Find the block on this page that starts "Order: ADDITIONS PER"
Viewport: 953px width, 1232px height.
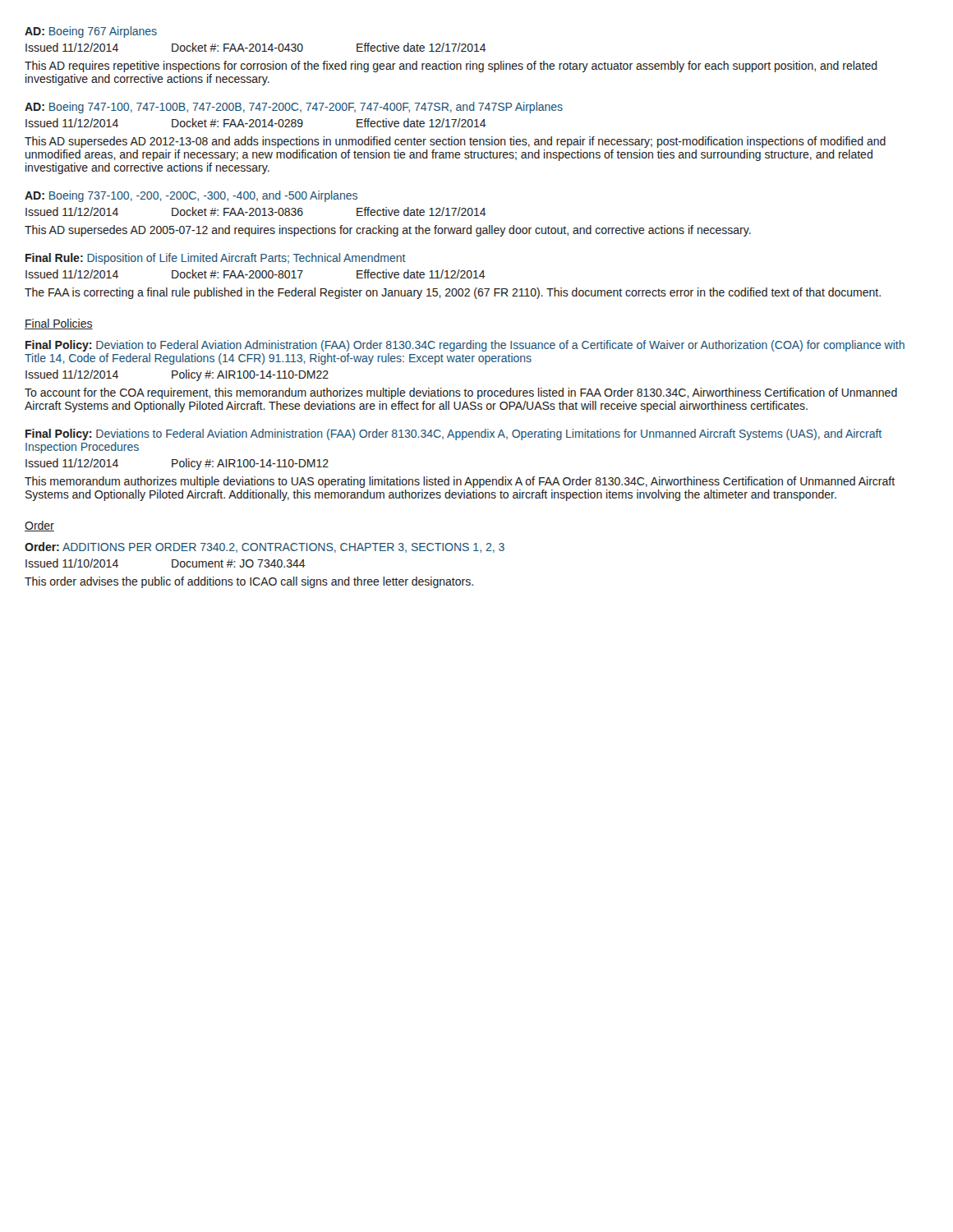point(265,547)
